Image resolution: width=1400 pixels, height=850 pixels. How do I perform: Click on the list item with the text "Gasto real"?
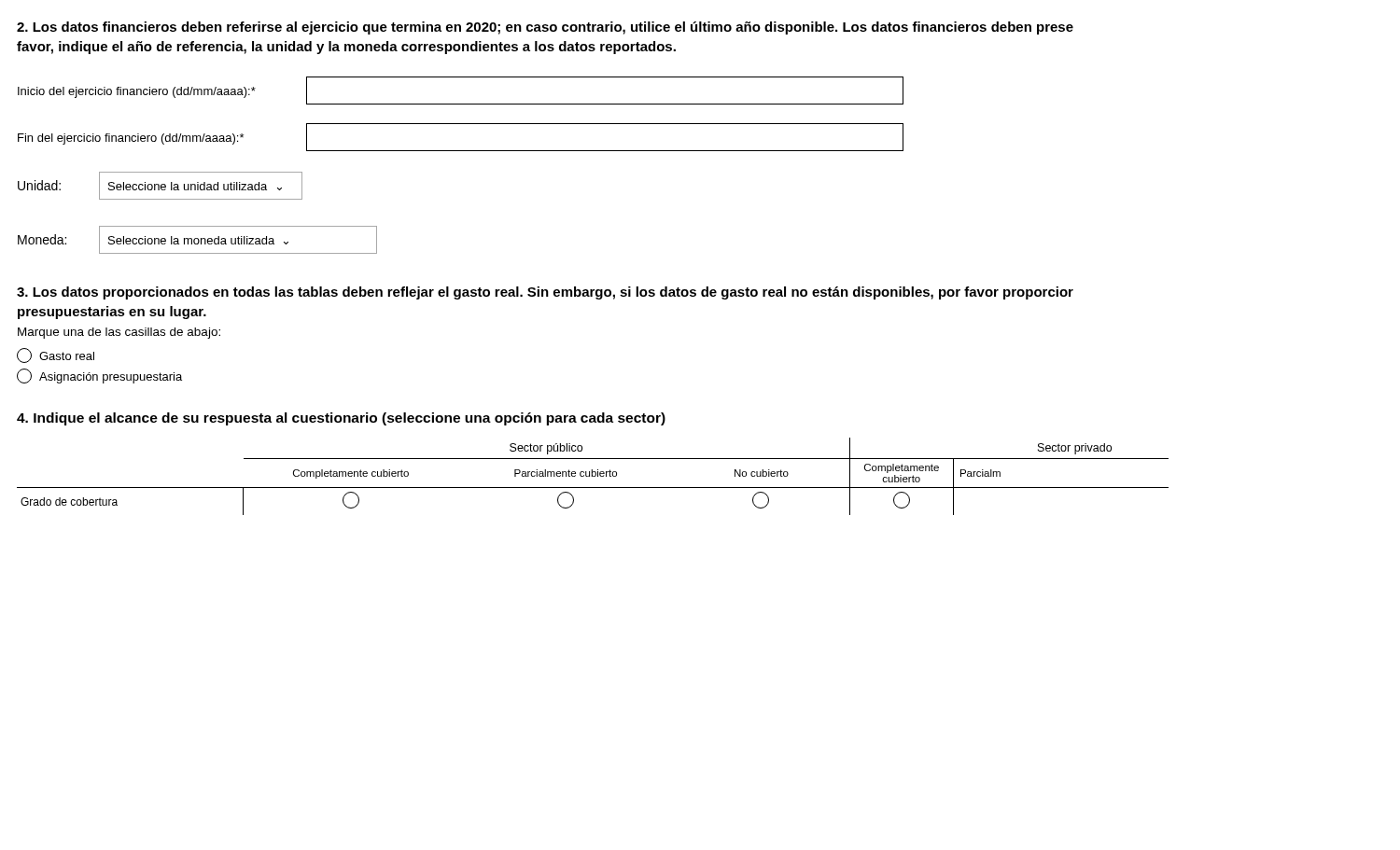point(56,355)
